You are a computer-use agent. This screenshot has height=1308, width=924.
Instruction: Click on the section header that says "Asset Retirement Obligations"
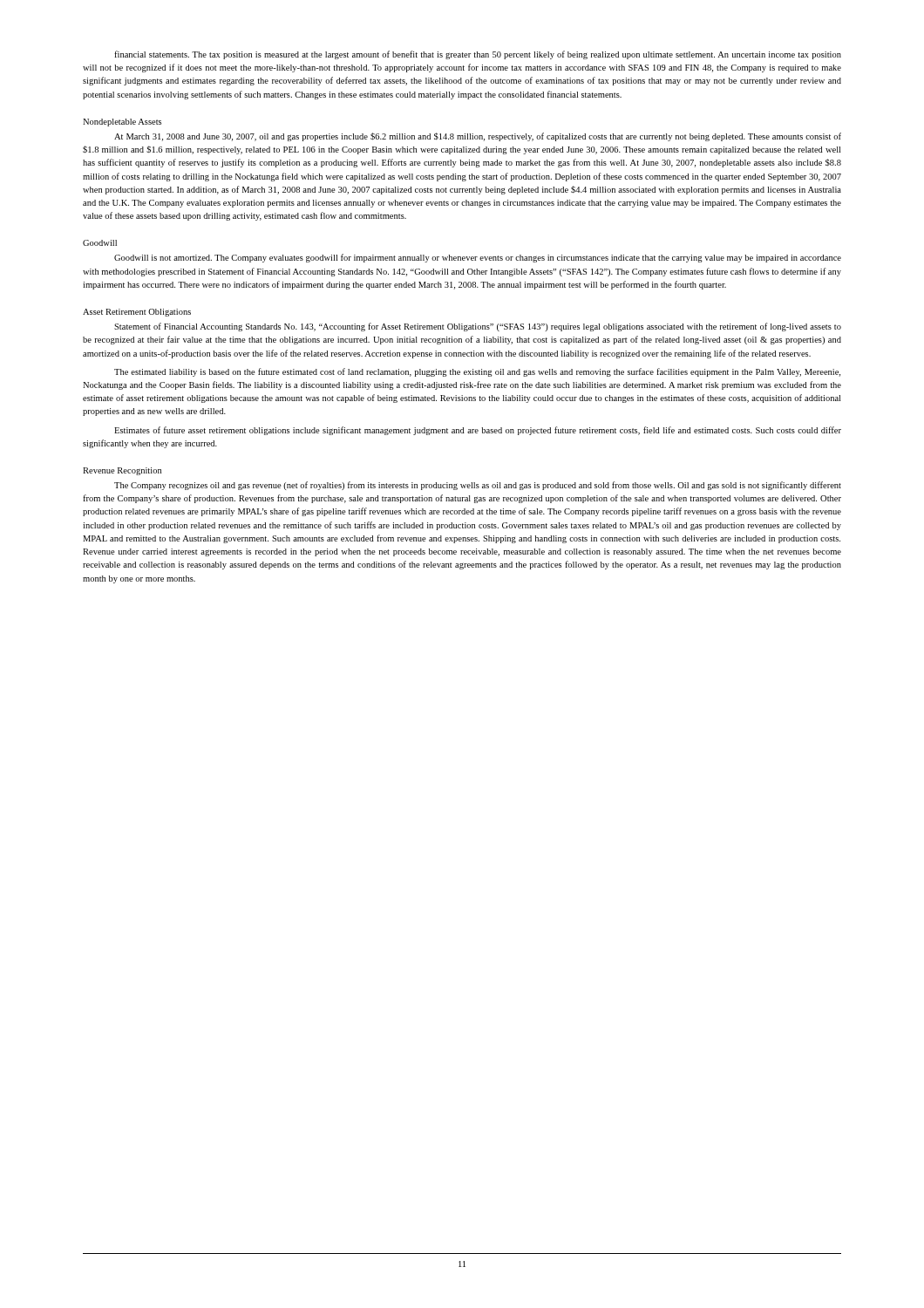pyautogui.click(x=137, y=312)
